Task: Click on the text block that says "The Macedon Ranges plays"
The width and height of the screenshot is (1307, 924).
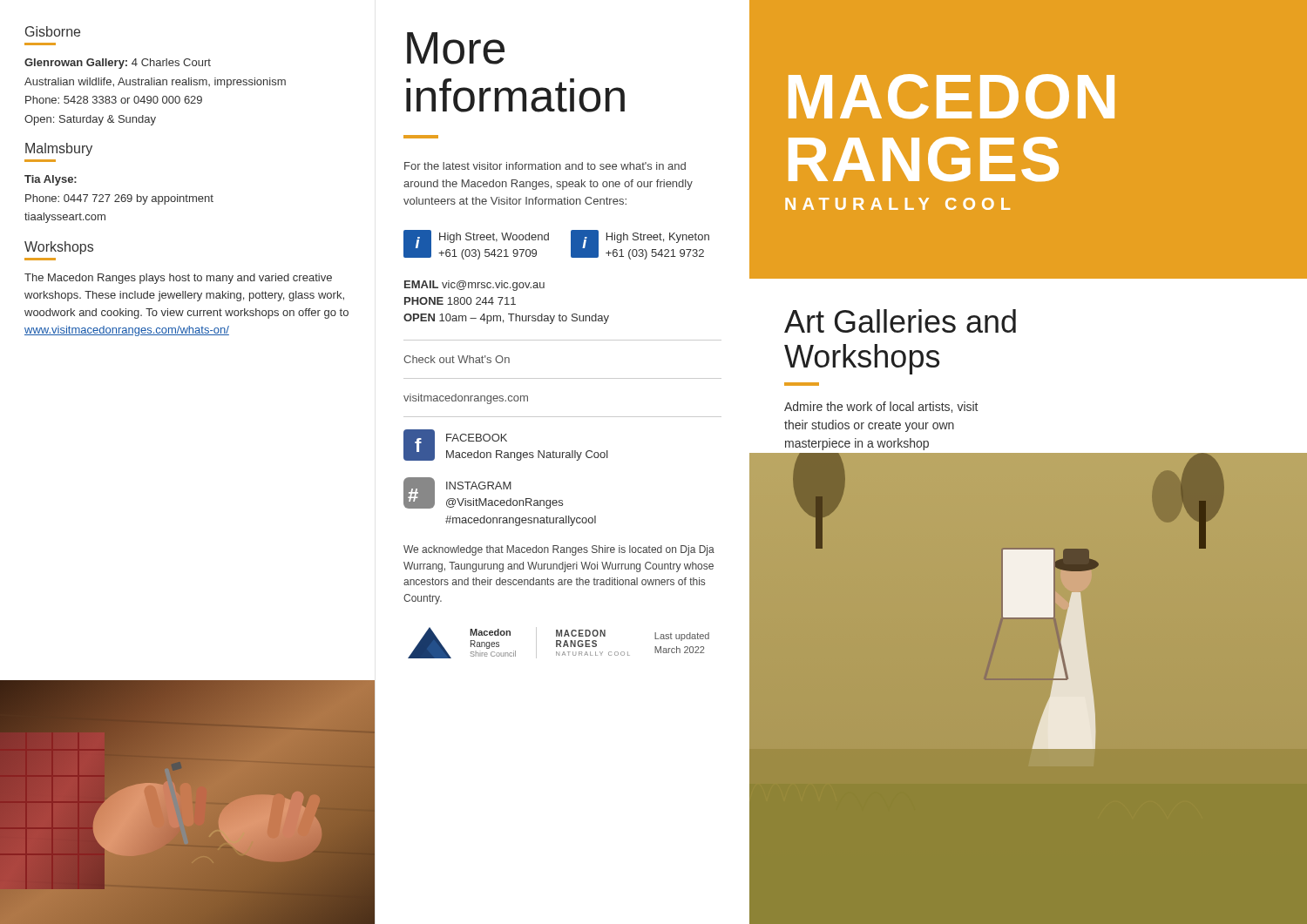Action: coord(187,304)
